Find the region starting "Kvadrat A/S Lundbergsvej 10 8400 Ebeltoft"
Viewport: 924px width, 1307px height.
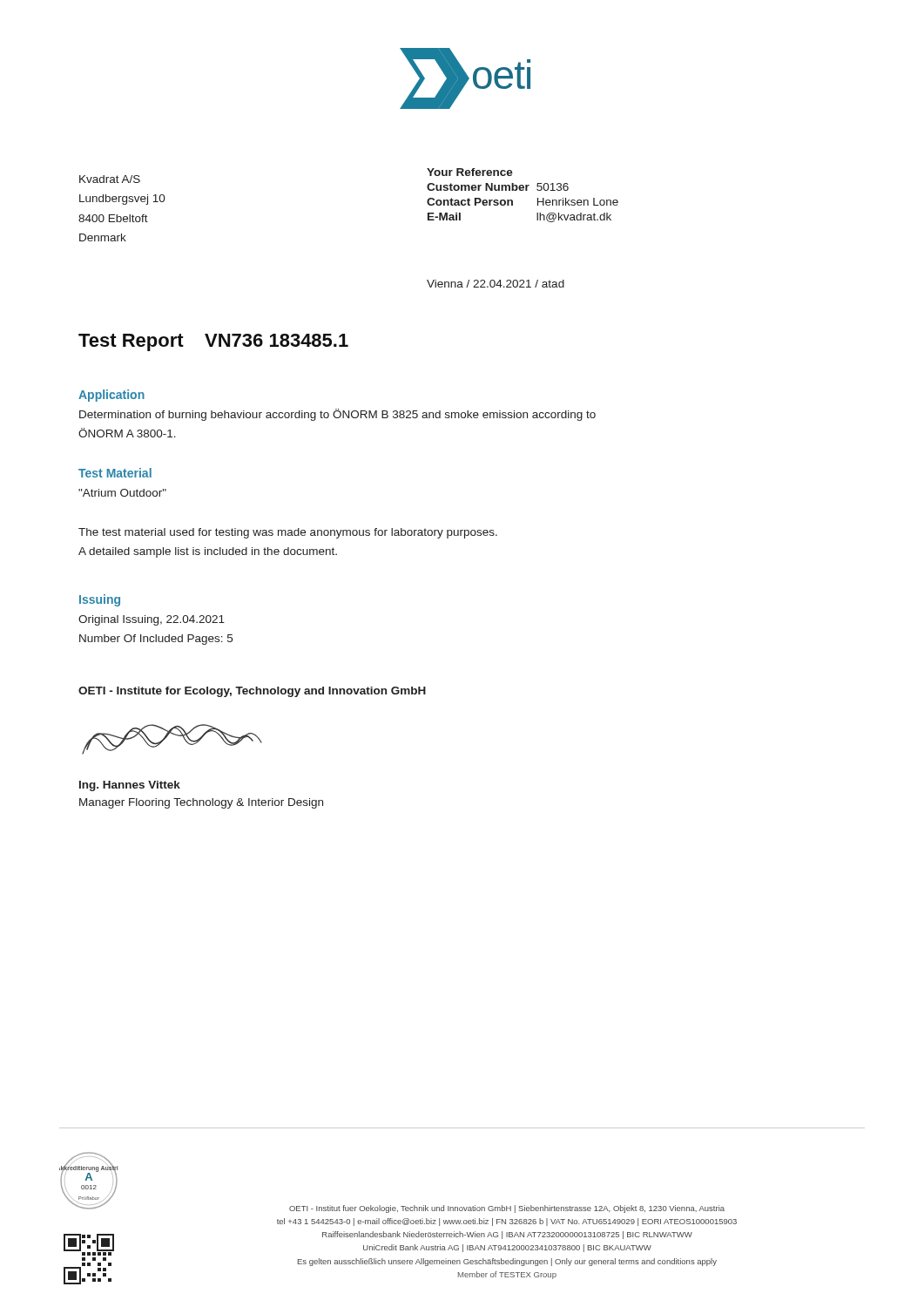[122, 208]
